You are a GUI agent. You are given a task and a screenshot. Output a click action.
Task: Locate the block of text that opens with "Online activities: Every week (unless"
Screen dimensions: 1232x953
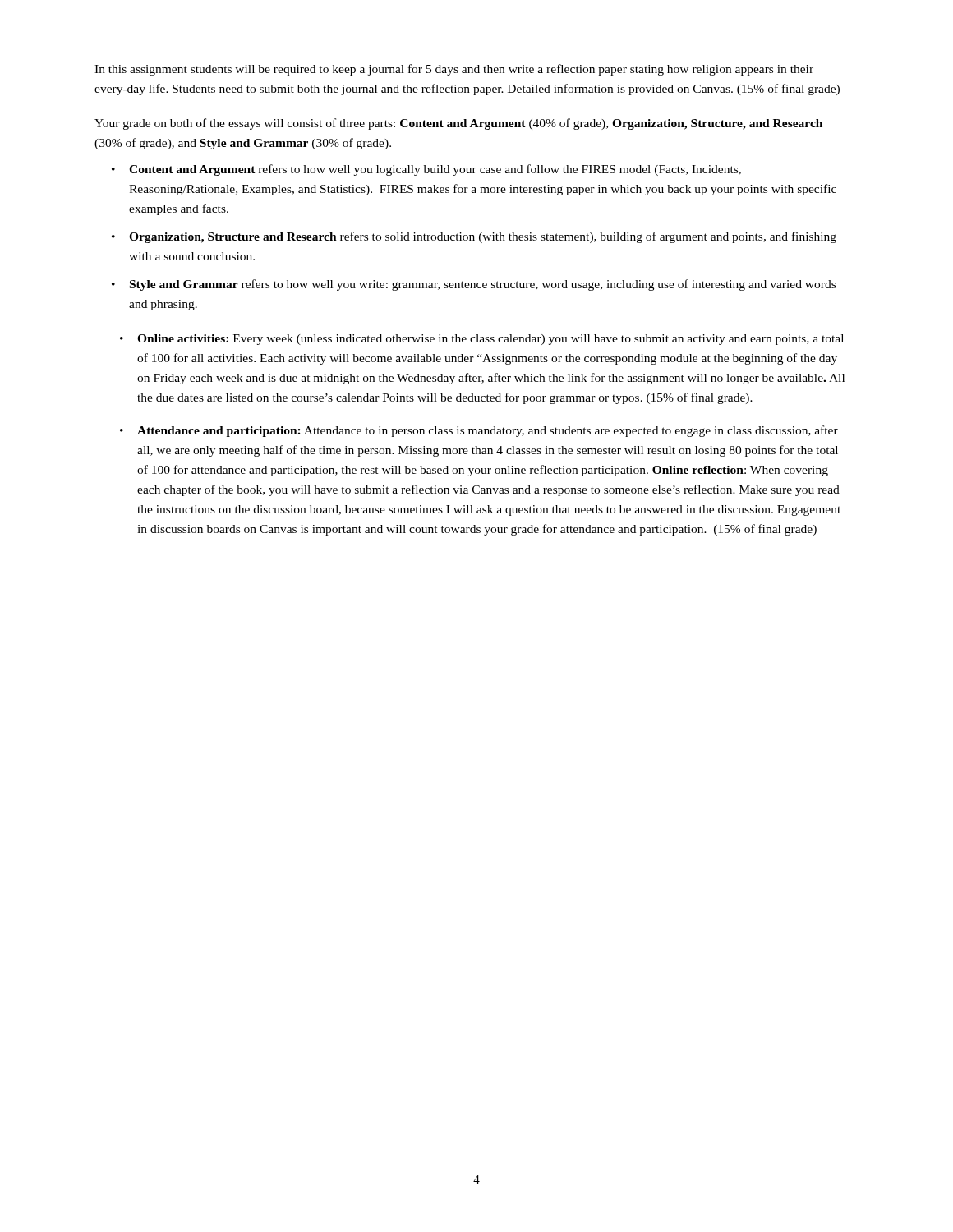click(x=491, y=368)
